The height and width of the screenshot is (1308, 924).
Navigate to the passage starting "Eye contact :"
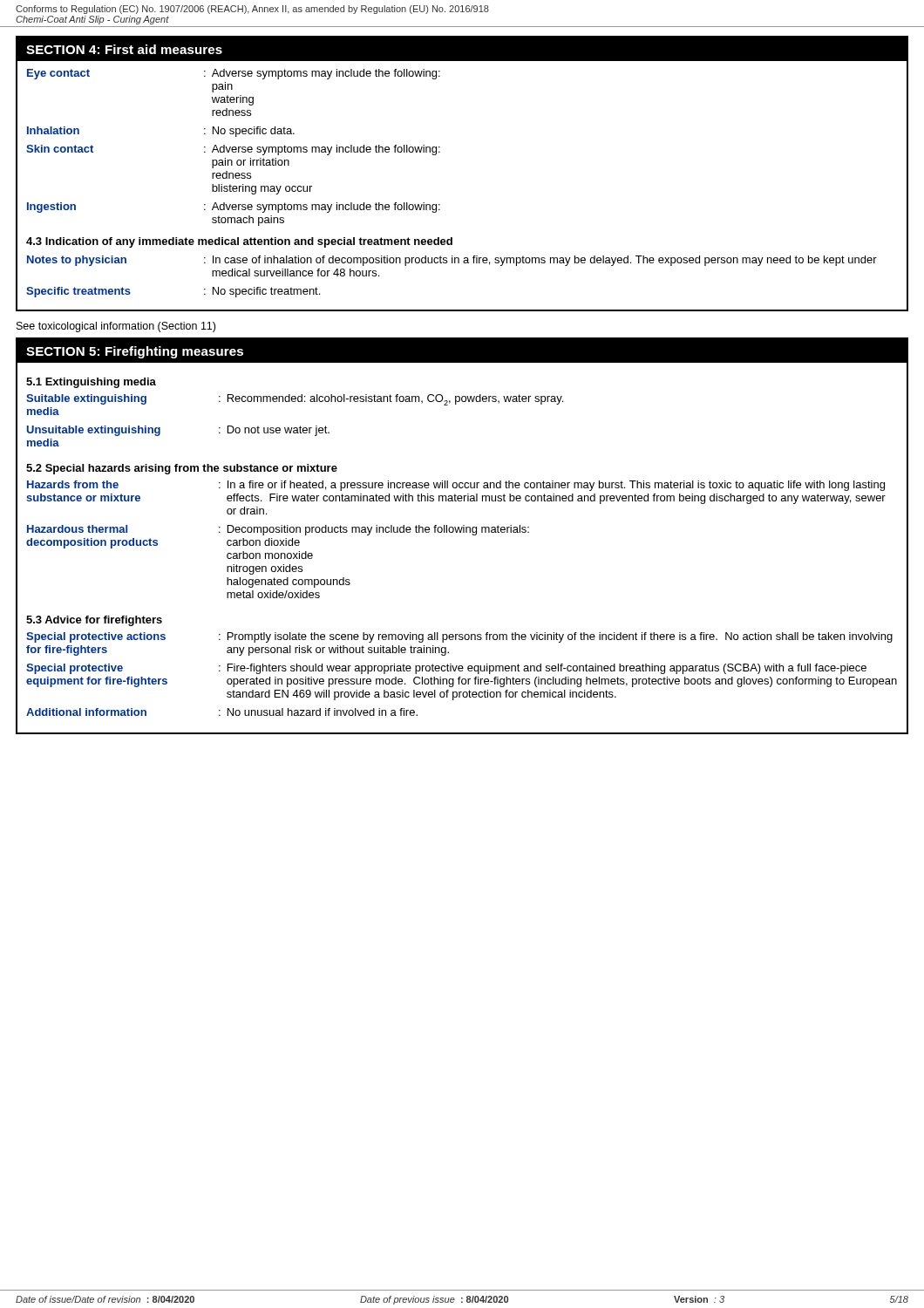(234, 74)
